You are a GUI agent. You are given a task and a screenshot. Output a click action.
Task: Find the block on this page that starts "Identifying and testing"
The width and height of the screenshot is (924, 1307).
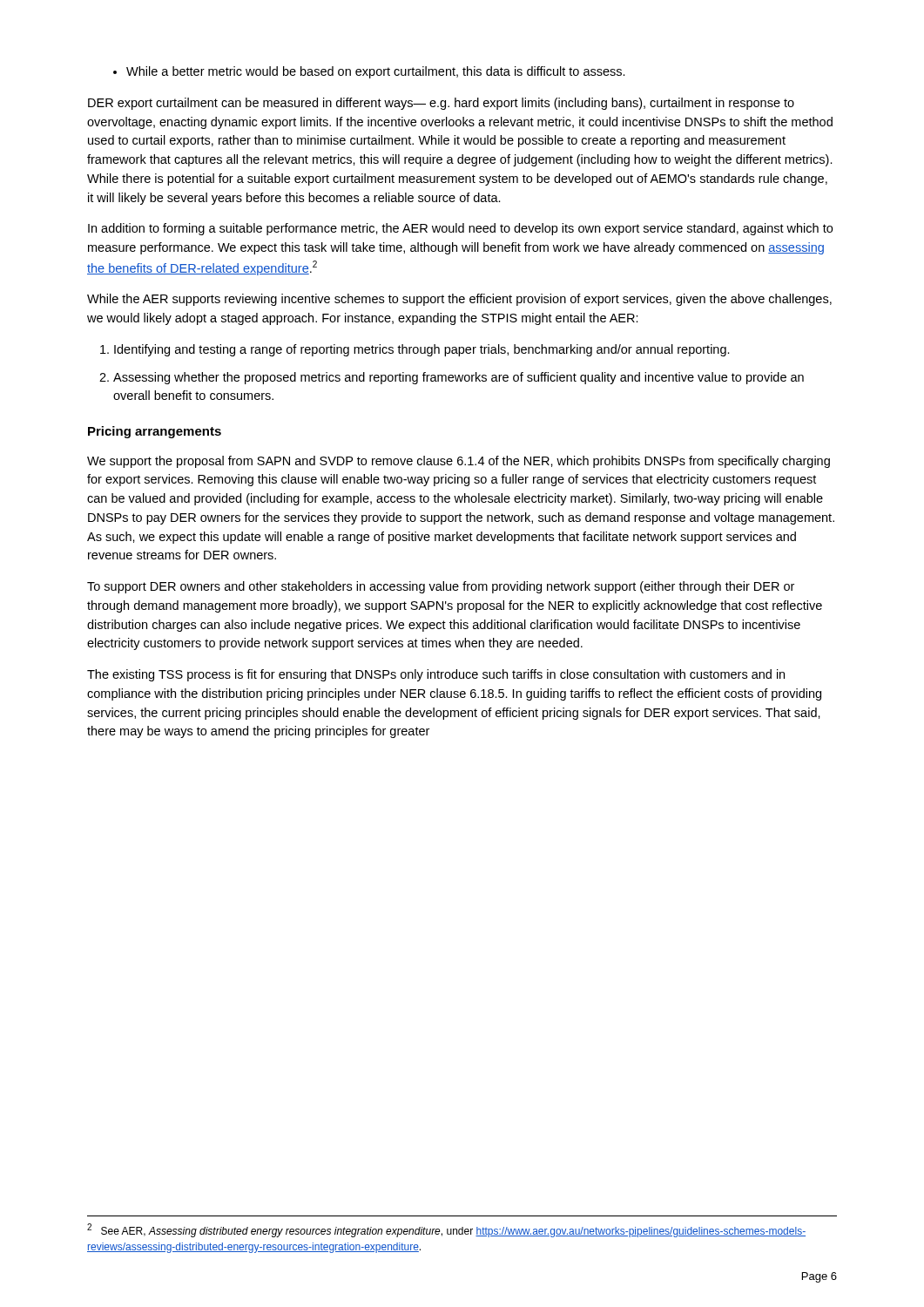click(462, 350)
